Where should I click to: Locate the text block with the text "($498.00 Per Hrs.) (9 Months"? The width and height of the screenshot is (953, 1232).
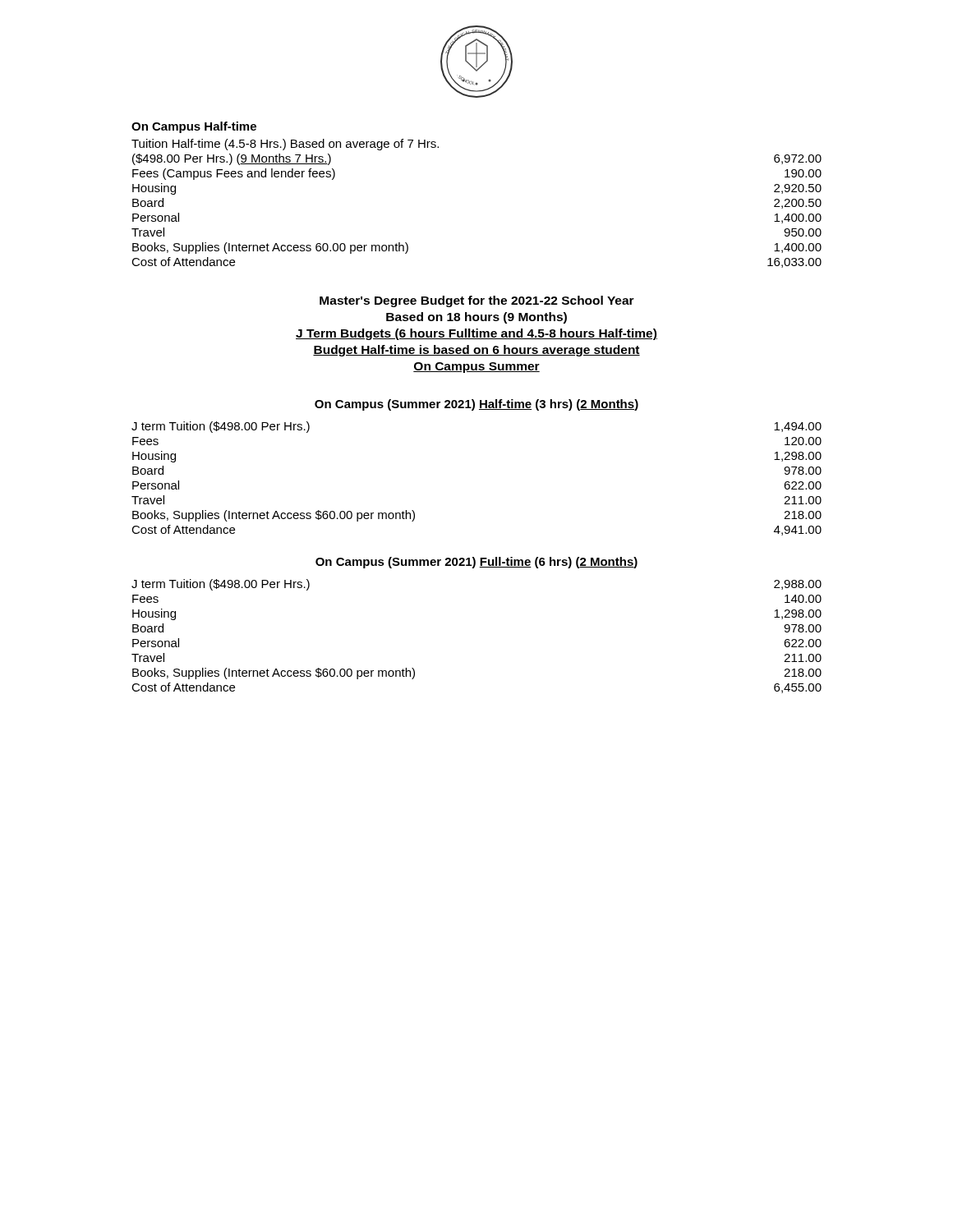tap(231, 159)
